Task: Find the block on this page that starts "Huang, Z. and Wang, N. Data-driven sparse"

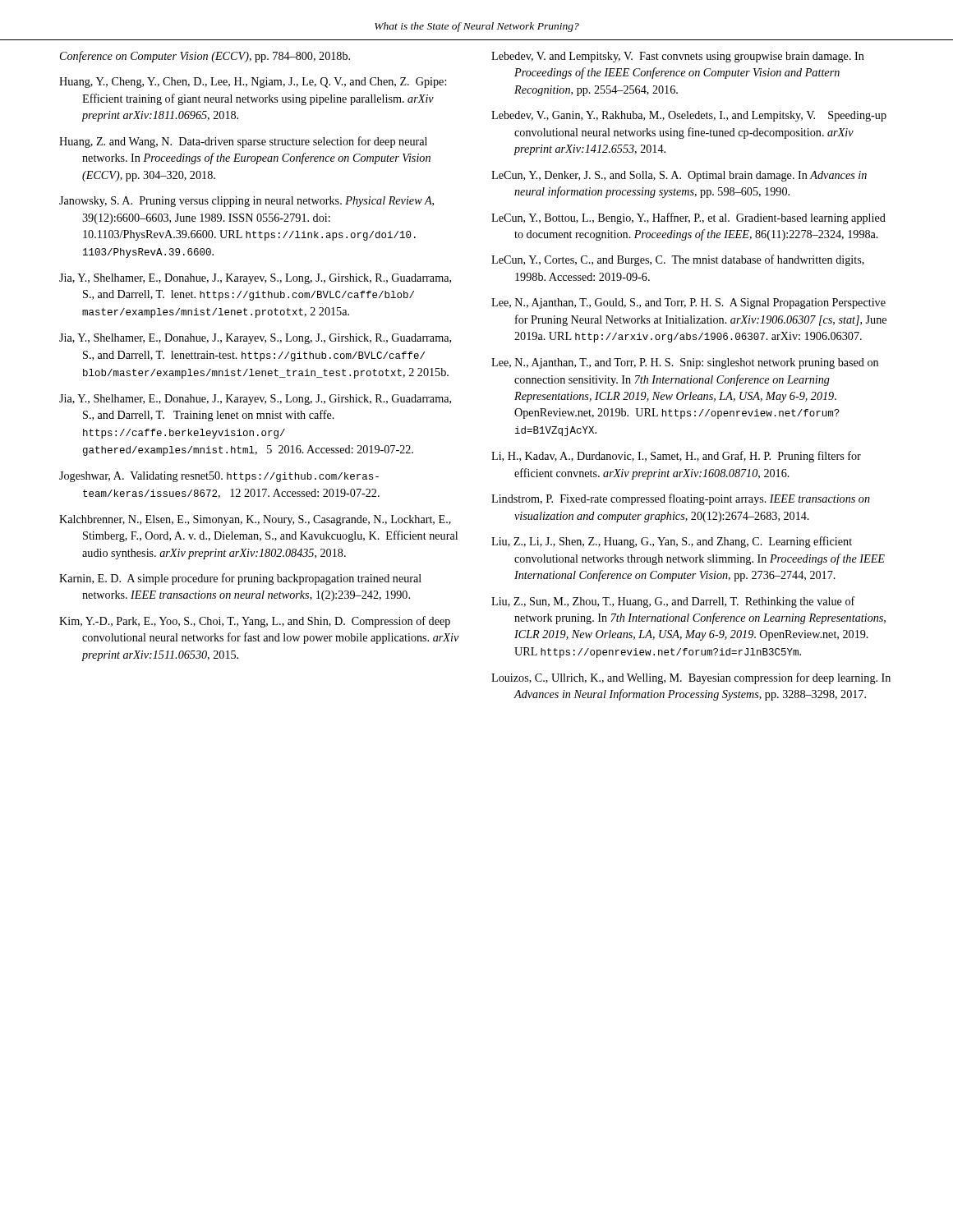Action: pyautogui.click(x=245, y=158)
